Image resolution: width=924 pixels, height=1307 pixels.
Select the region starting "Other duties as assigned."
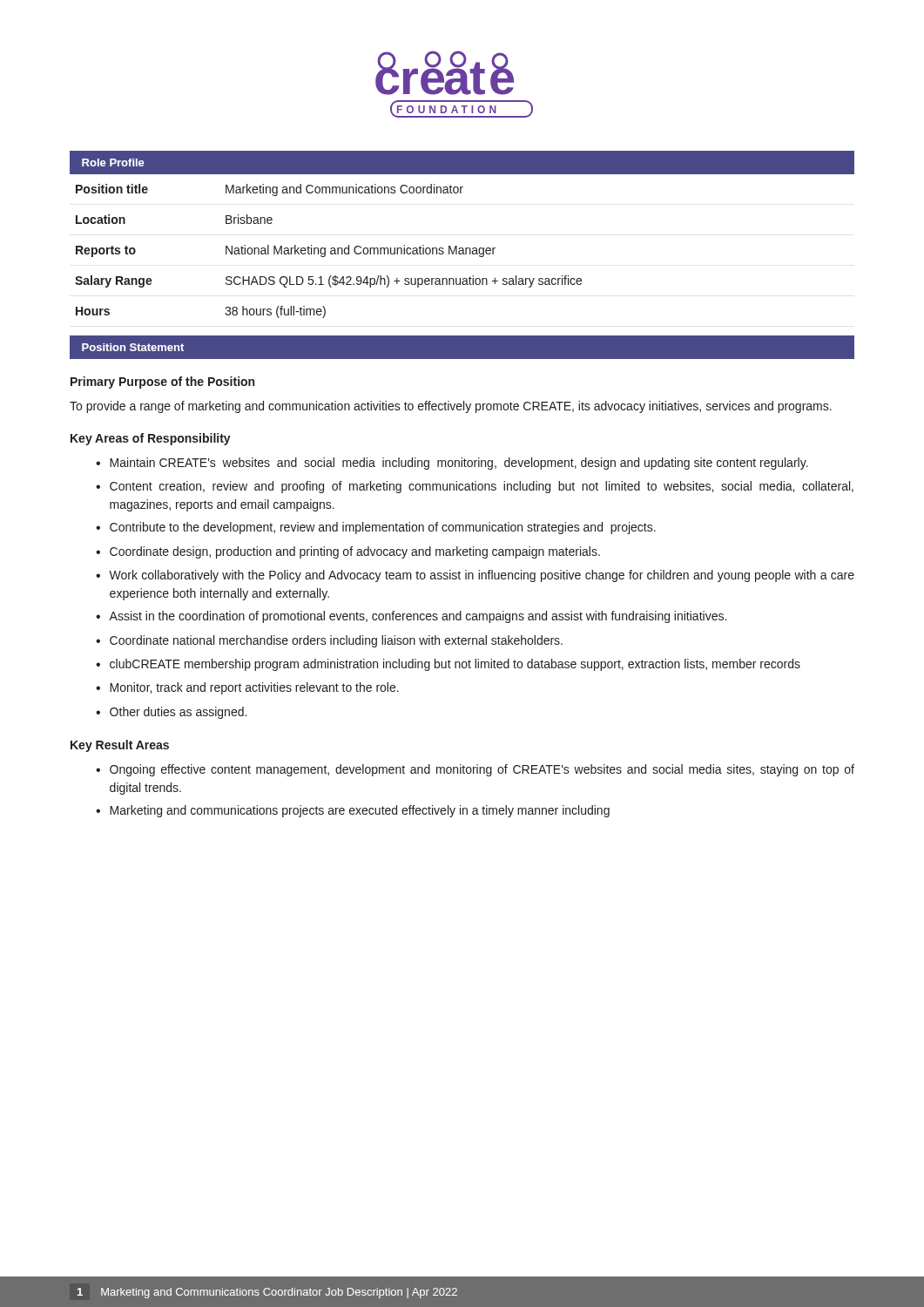coord(178,713)
